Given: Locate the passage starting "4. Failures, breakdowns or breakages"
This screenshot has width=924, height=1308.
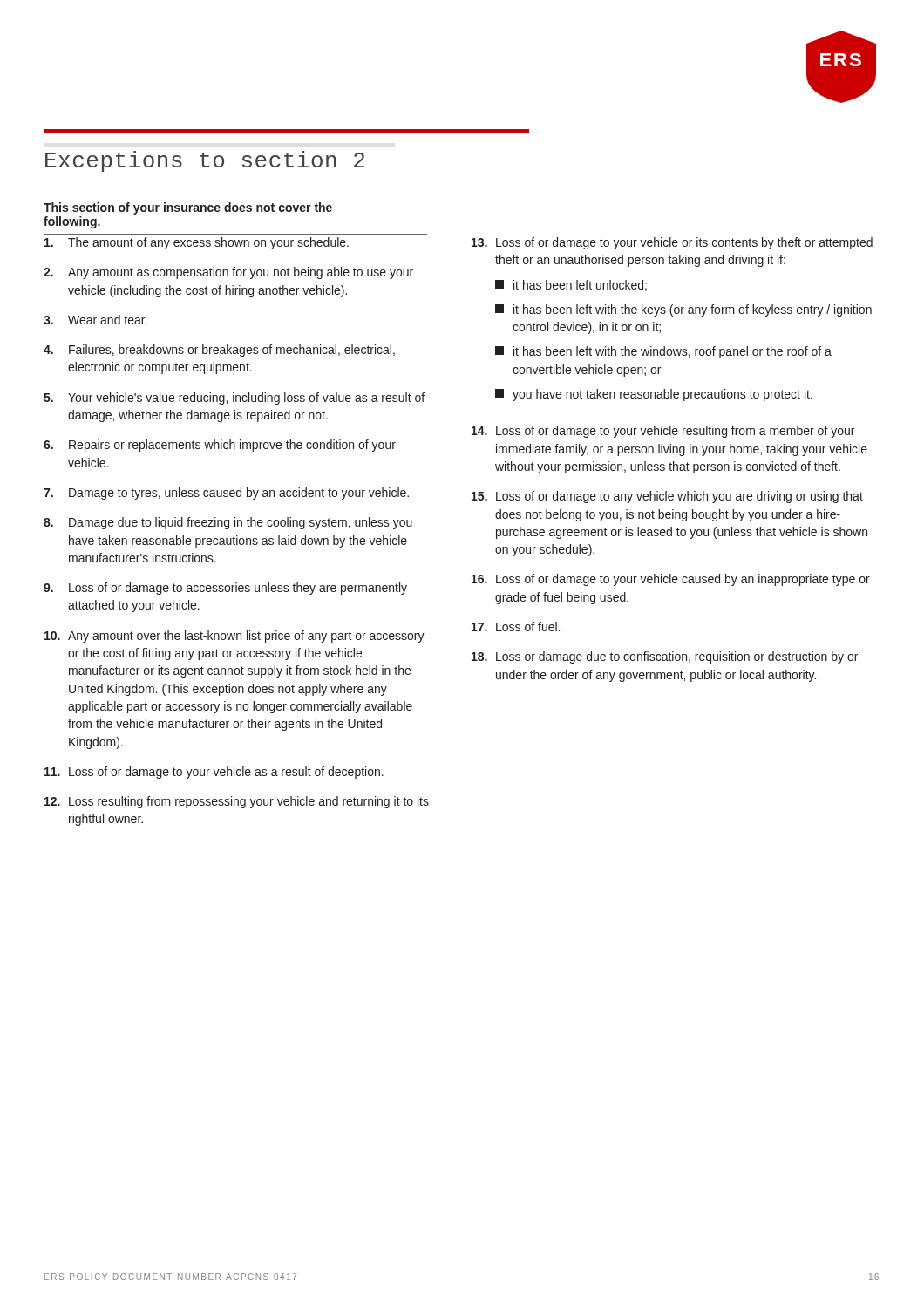Looking at the screenshot, I should click(x=240, y=359).
